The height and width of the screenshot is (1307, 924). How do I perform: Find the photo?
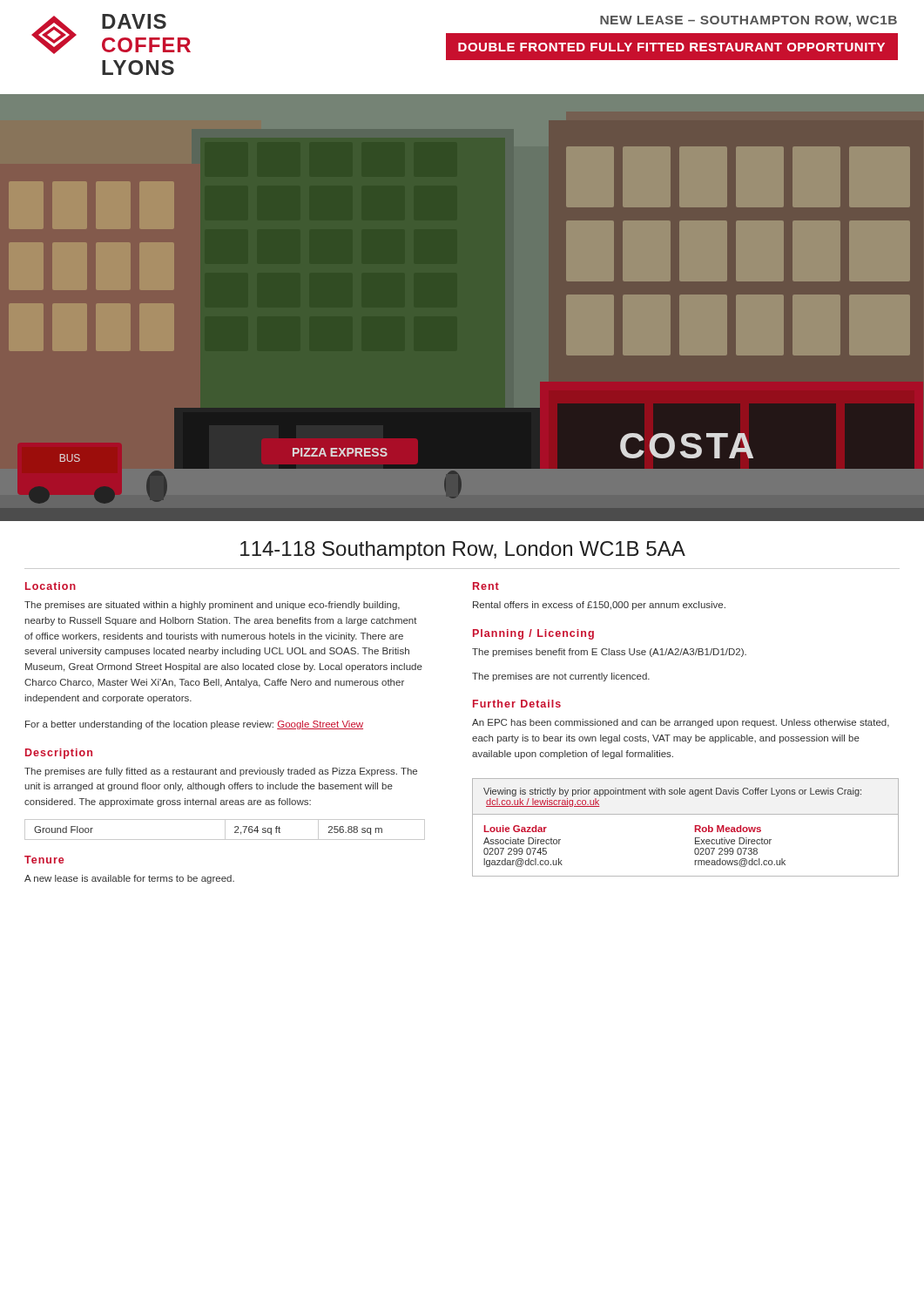462,308
